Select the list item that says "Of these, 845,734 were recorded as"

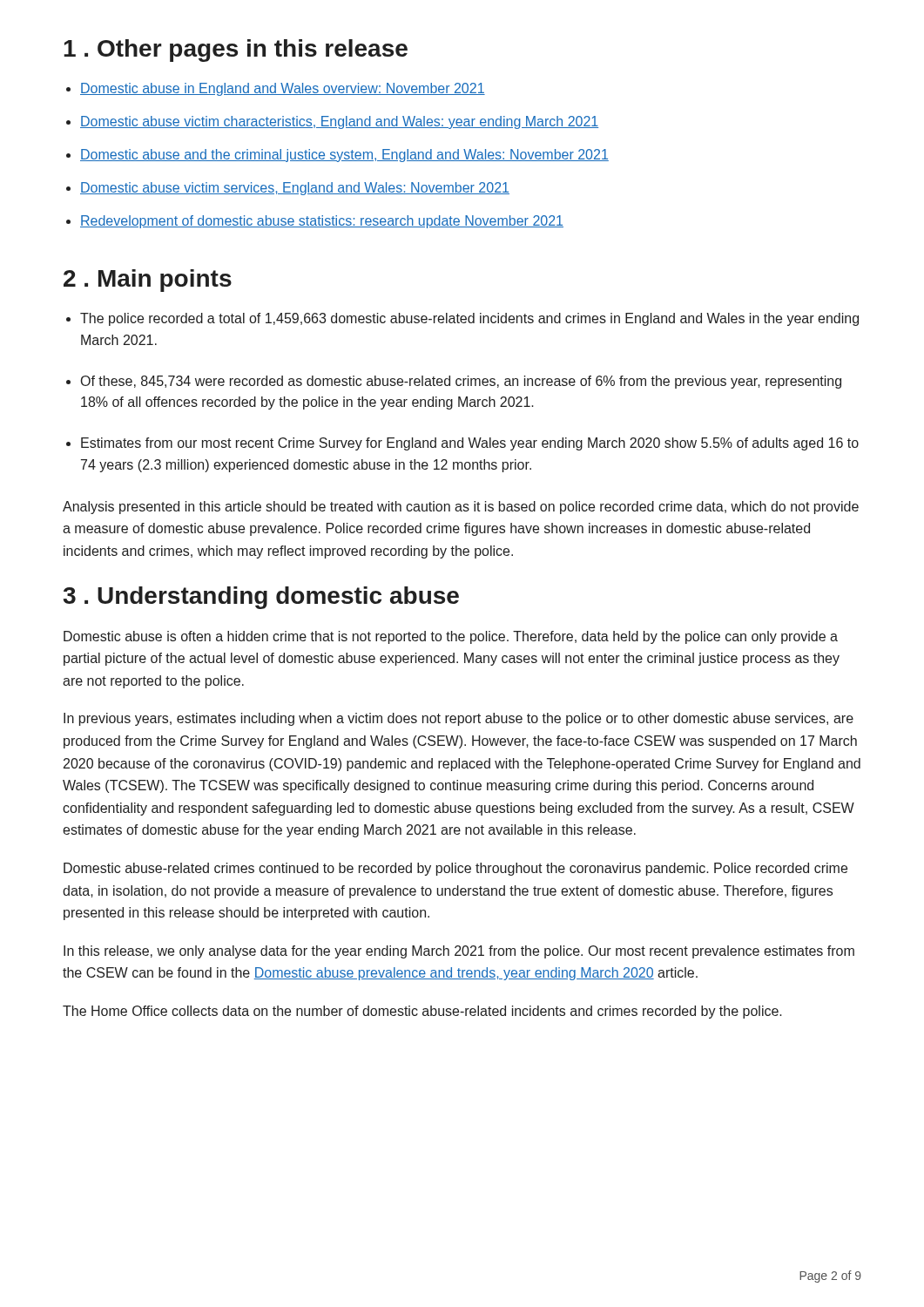pyautogui.click(x=461, y=392)
